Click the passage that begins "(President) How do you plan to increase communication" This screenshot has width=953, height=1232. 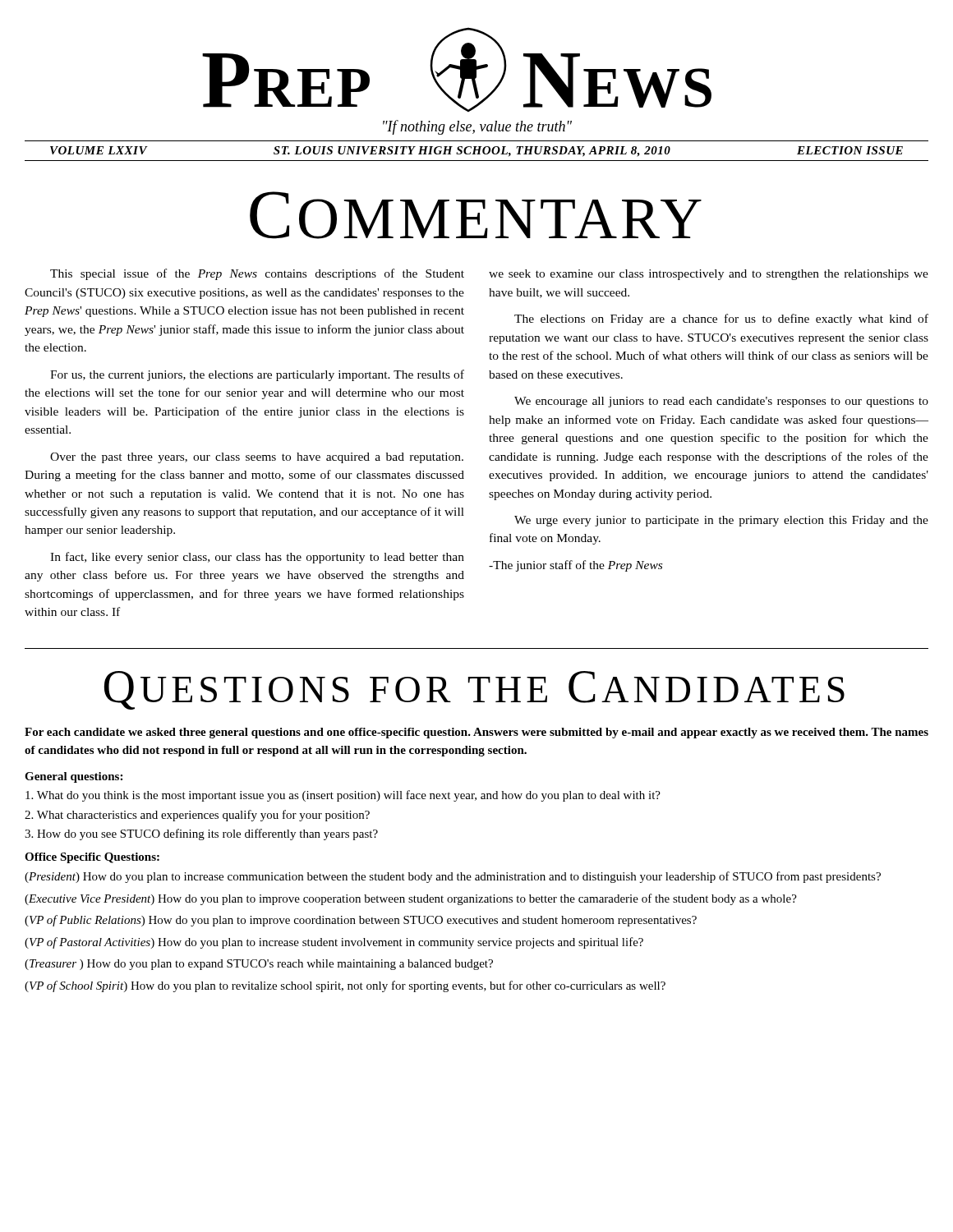point(453,877)
